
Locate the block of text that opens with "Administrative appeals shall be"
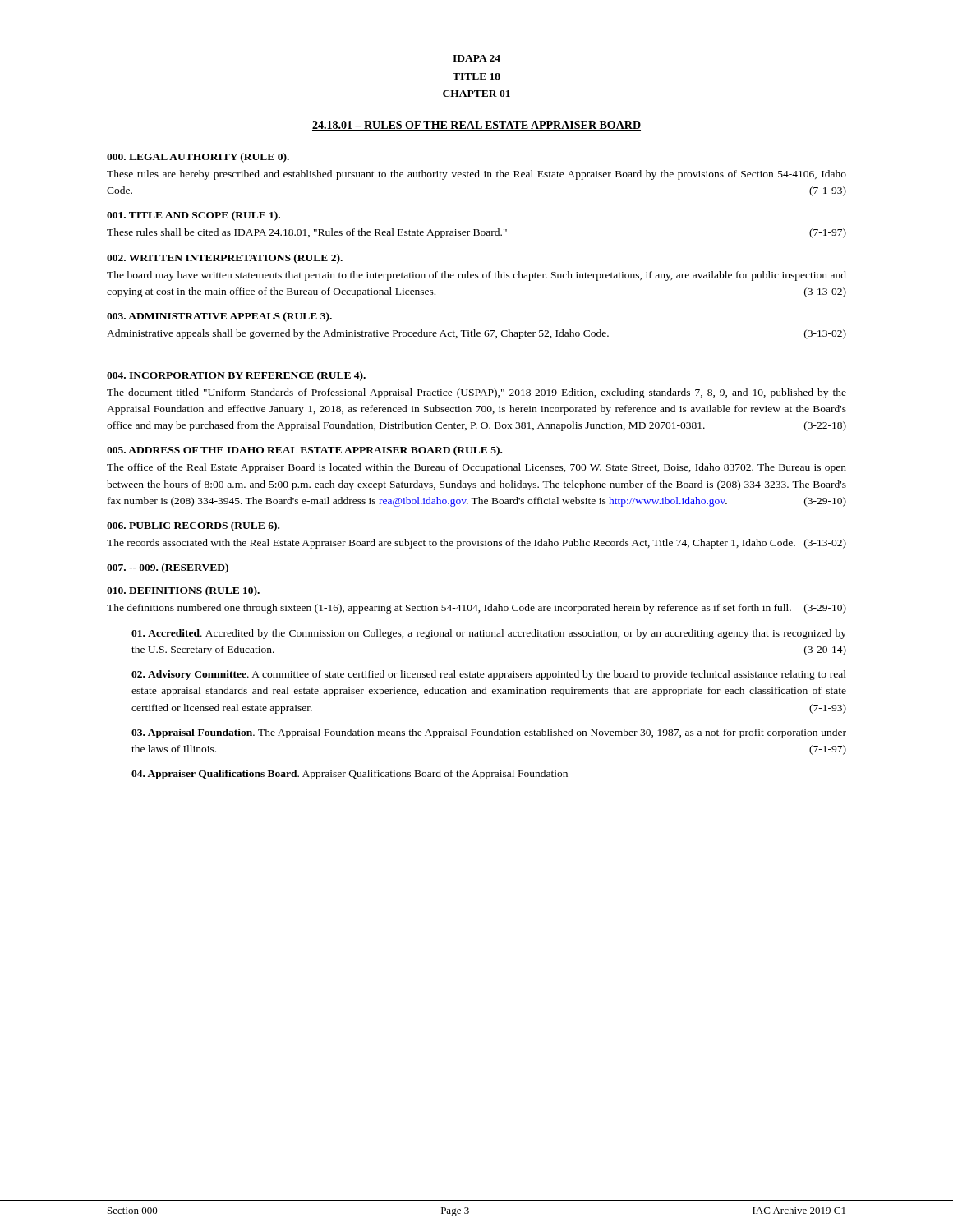[476, 341]
